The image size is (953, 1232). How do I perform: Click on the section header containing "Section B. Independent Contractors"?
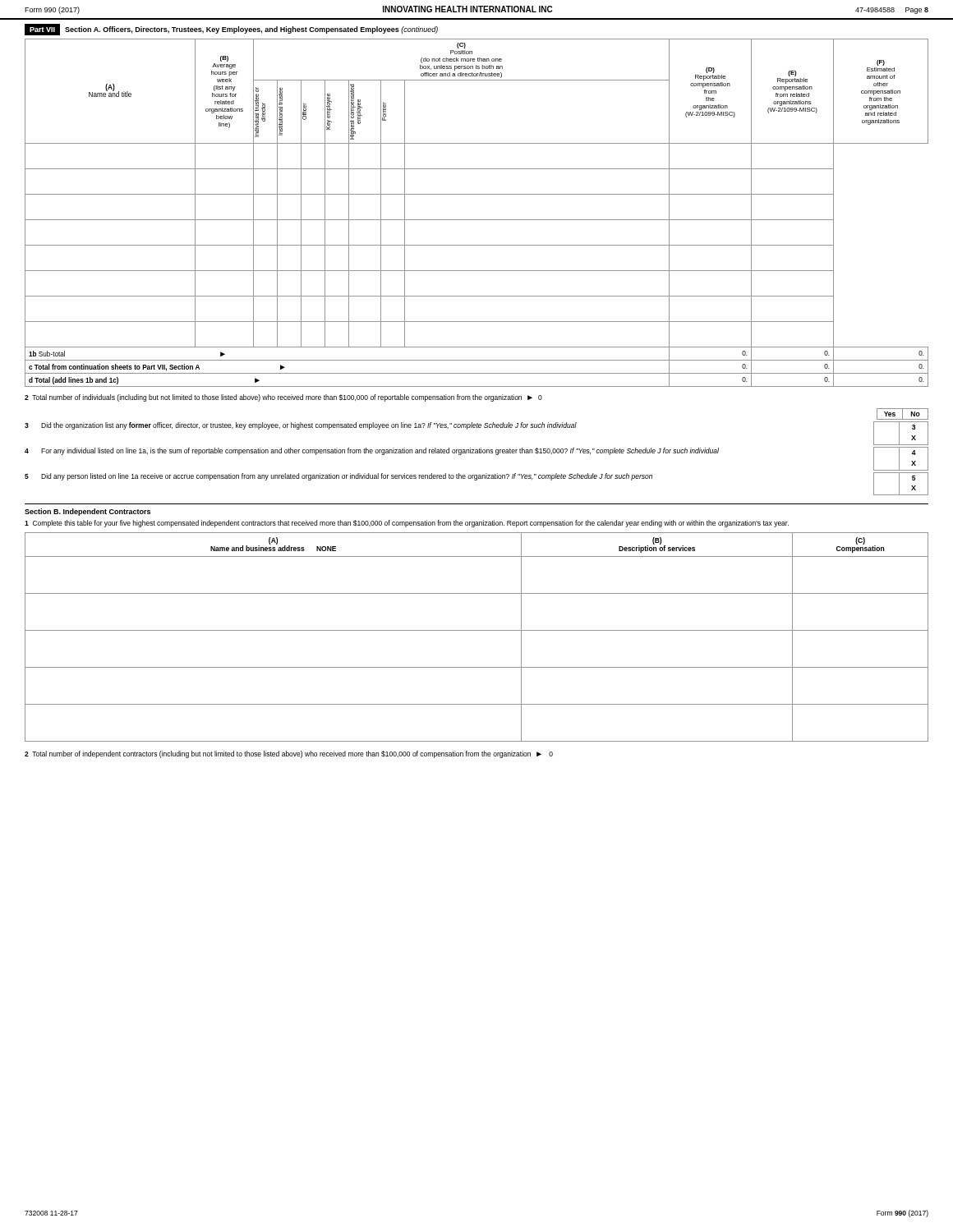(88, 512)
